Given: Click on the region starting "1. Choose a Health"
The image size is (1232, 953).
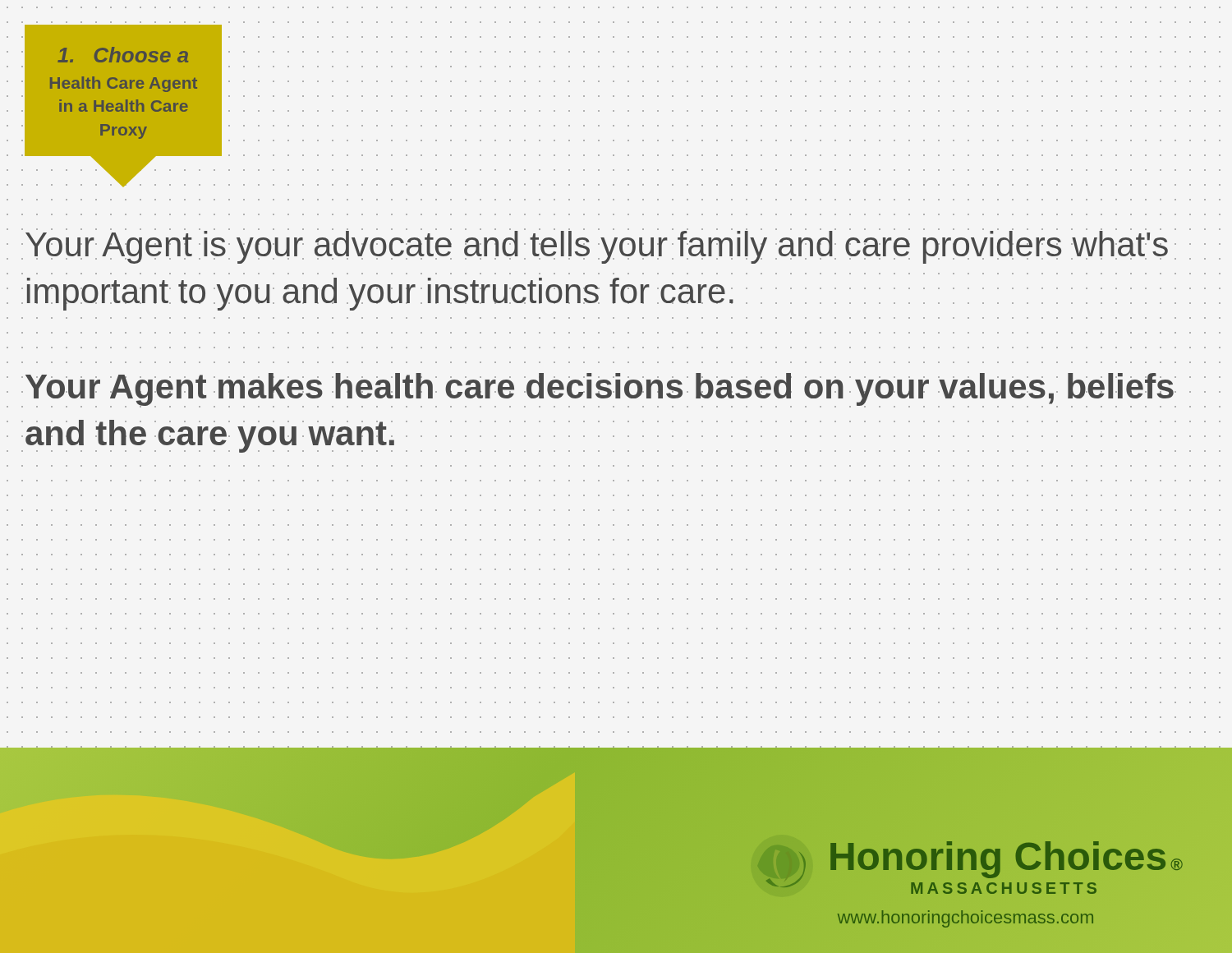Looking at the screenshot, I should pyautogui.click(x=123, y=106).
